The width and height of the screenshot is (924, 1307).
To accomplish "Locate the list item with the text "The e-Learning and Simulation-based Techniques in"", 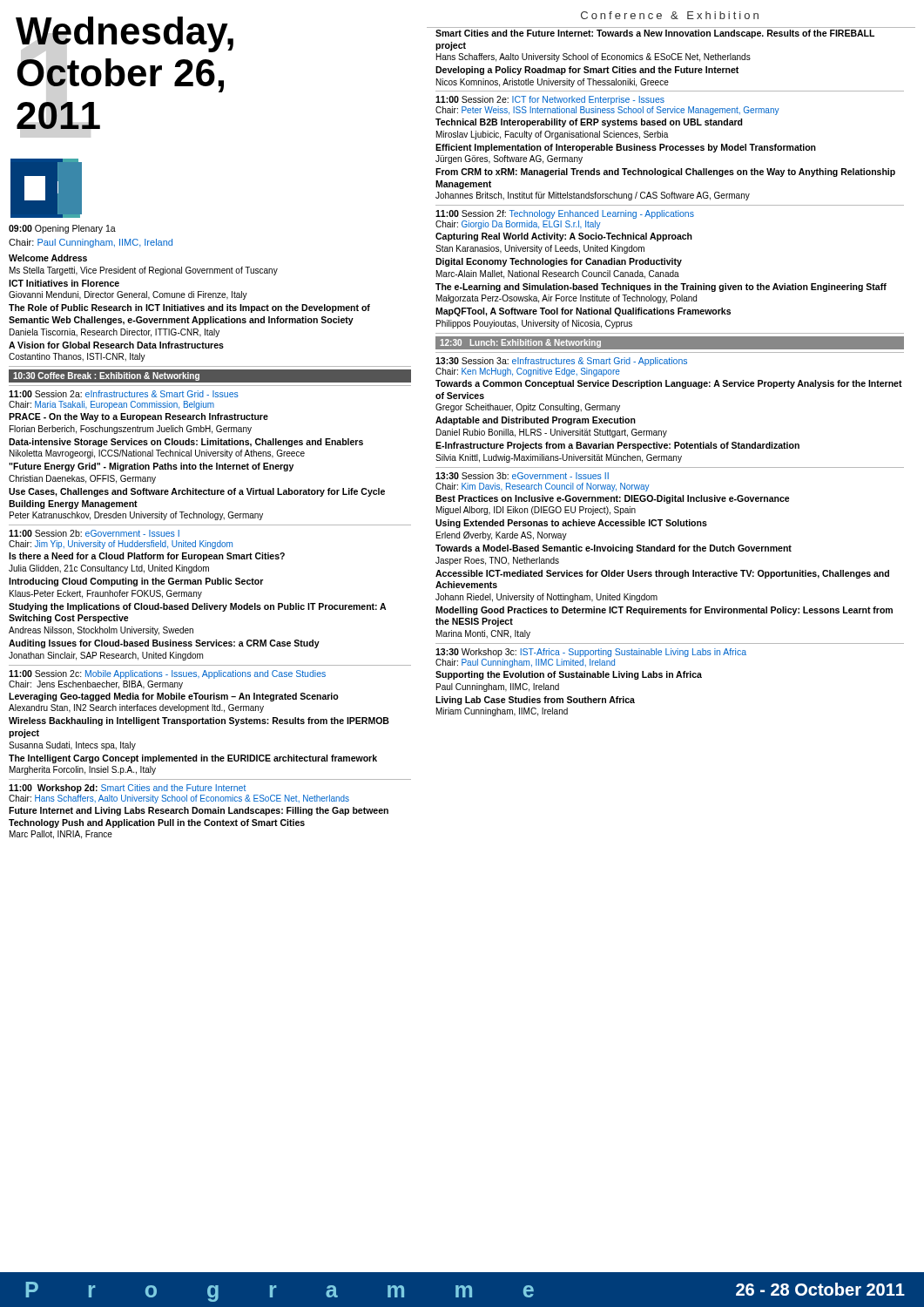I will click(x=670, y=293).
